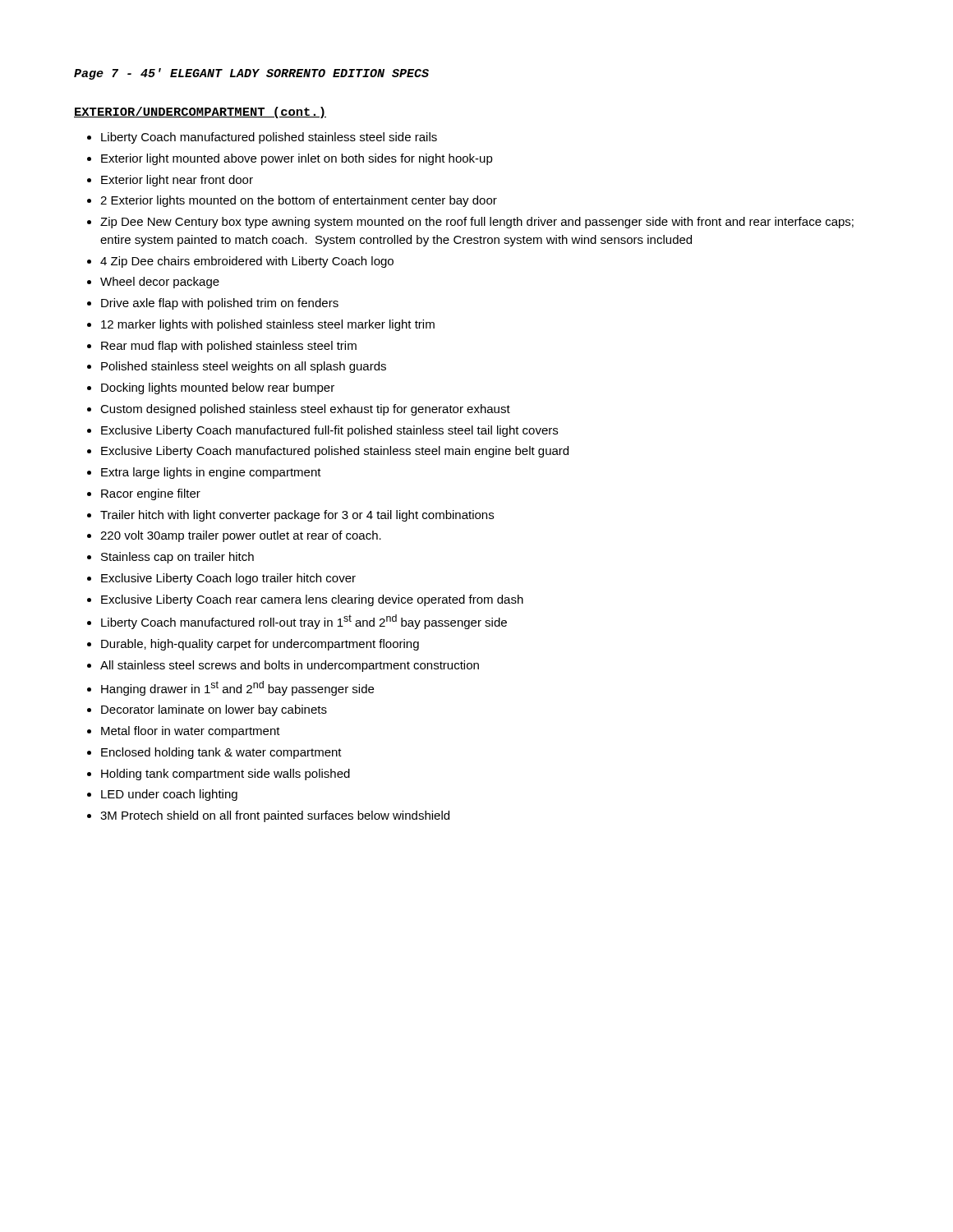The width and height of the screenshot is (953, 1232).
Task: Find the block on this page that starts "12 marker lights"
Action: pyautogui.click(x=268, y=325)
